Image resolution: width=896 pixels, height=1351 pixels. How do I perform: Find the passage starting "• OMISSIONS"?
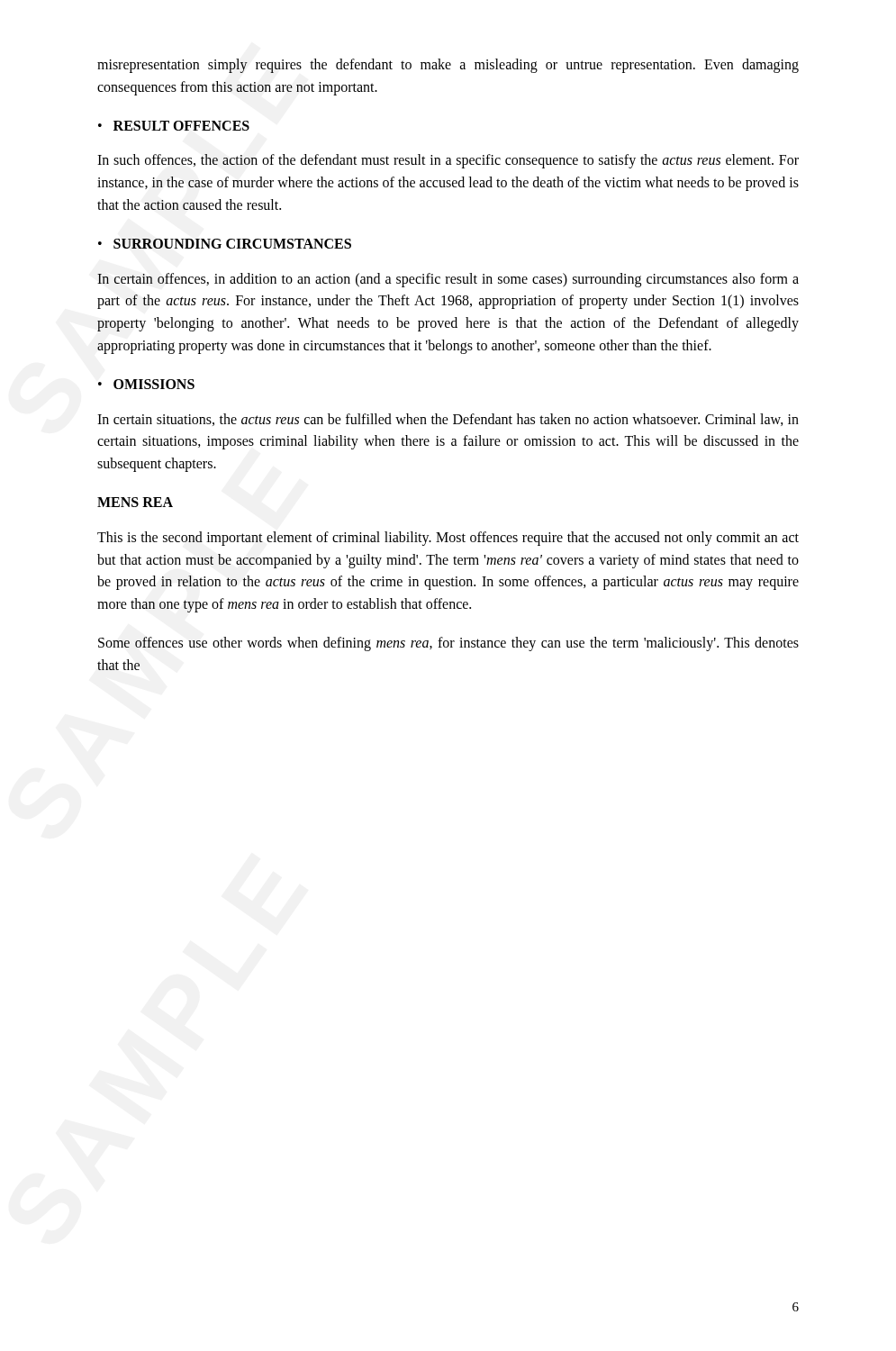coord(146,385)
